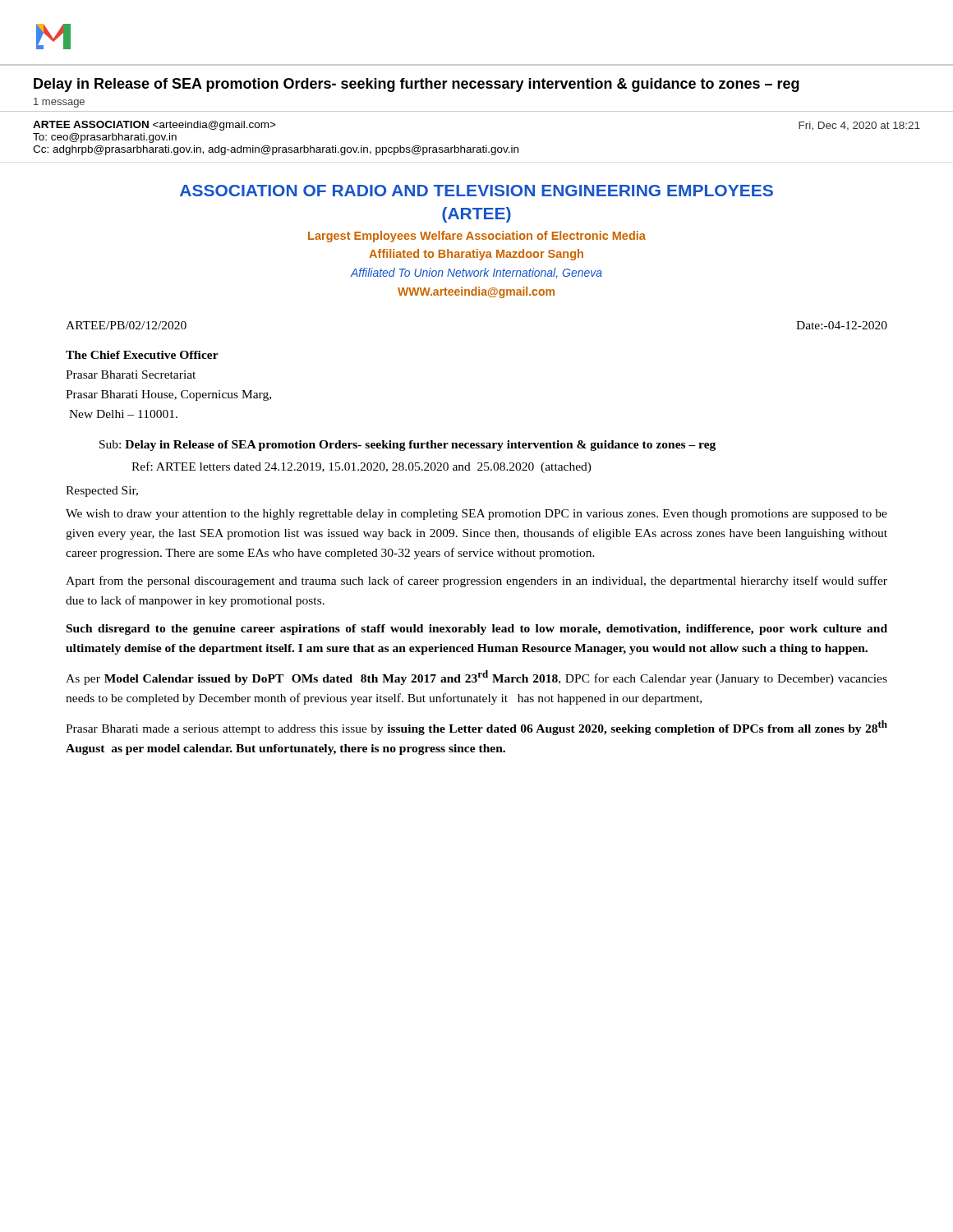Image resolution: width=953 pixels, height=1232 pixels.
Task: Select the text block with the text "We wish to draw your attention to"
Action: click(x=476, y=532)
